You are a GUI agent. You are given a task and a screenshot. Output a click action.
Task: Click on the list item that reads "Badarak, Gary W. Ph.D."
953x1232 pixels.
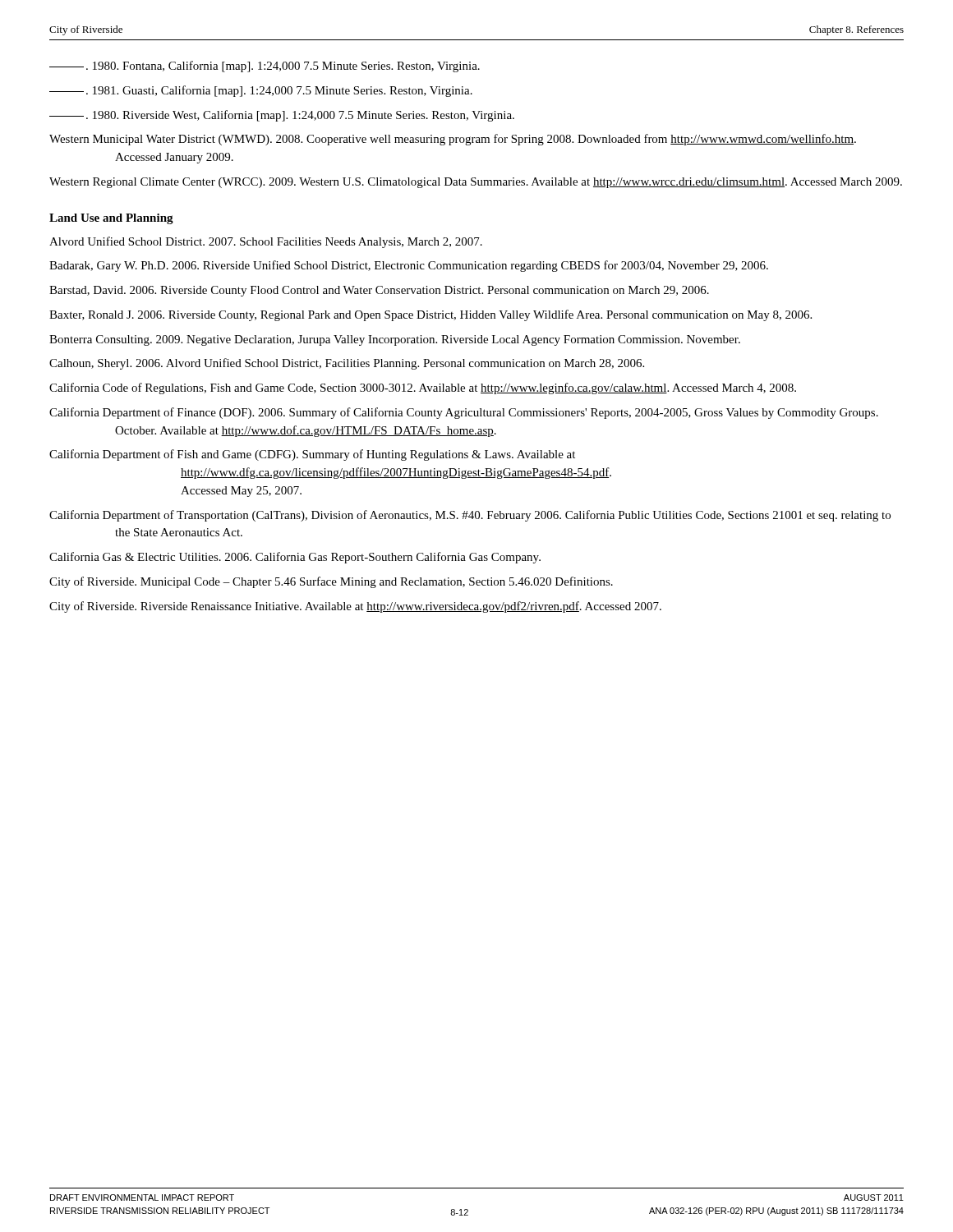(x=409, y=265)
